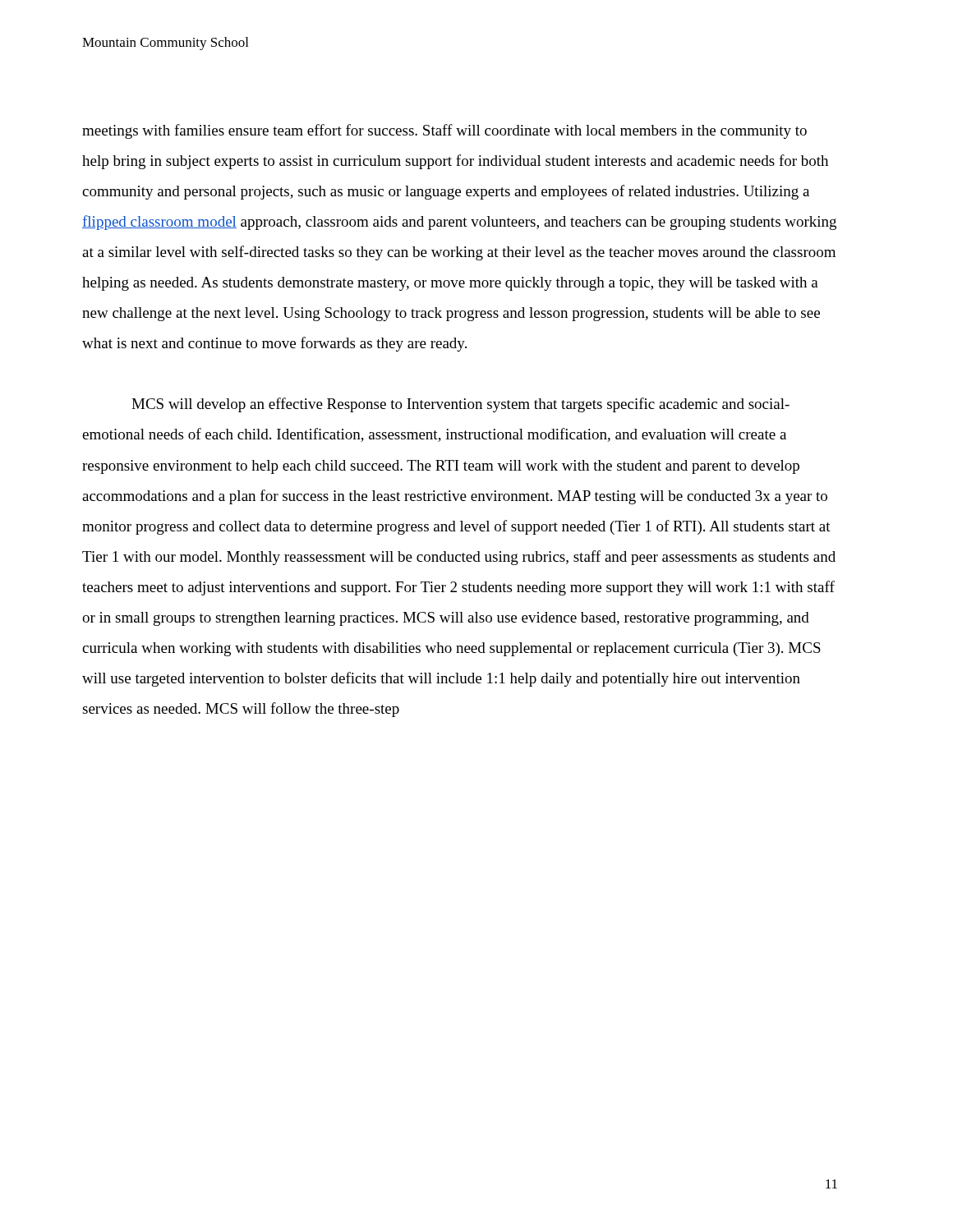This screenshot has height=1232, width=953.
Task: Click on the element starting "MCS will develop"
Action: 460,556
